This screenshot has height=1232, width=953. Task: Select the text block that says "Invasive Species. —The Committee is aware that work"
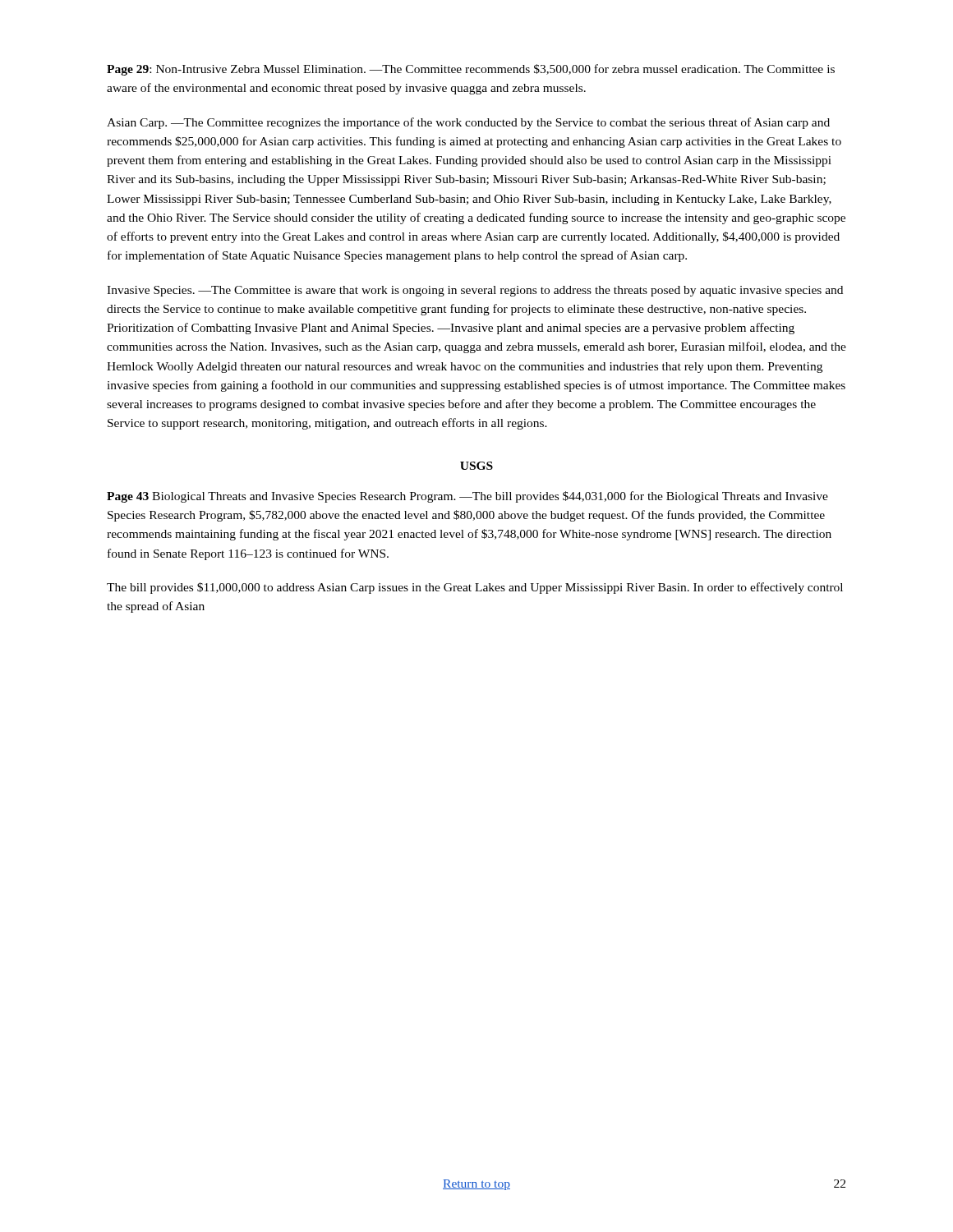point(476,356)
